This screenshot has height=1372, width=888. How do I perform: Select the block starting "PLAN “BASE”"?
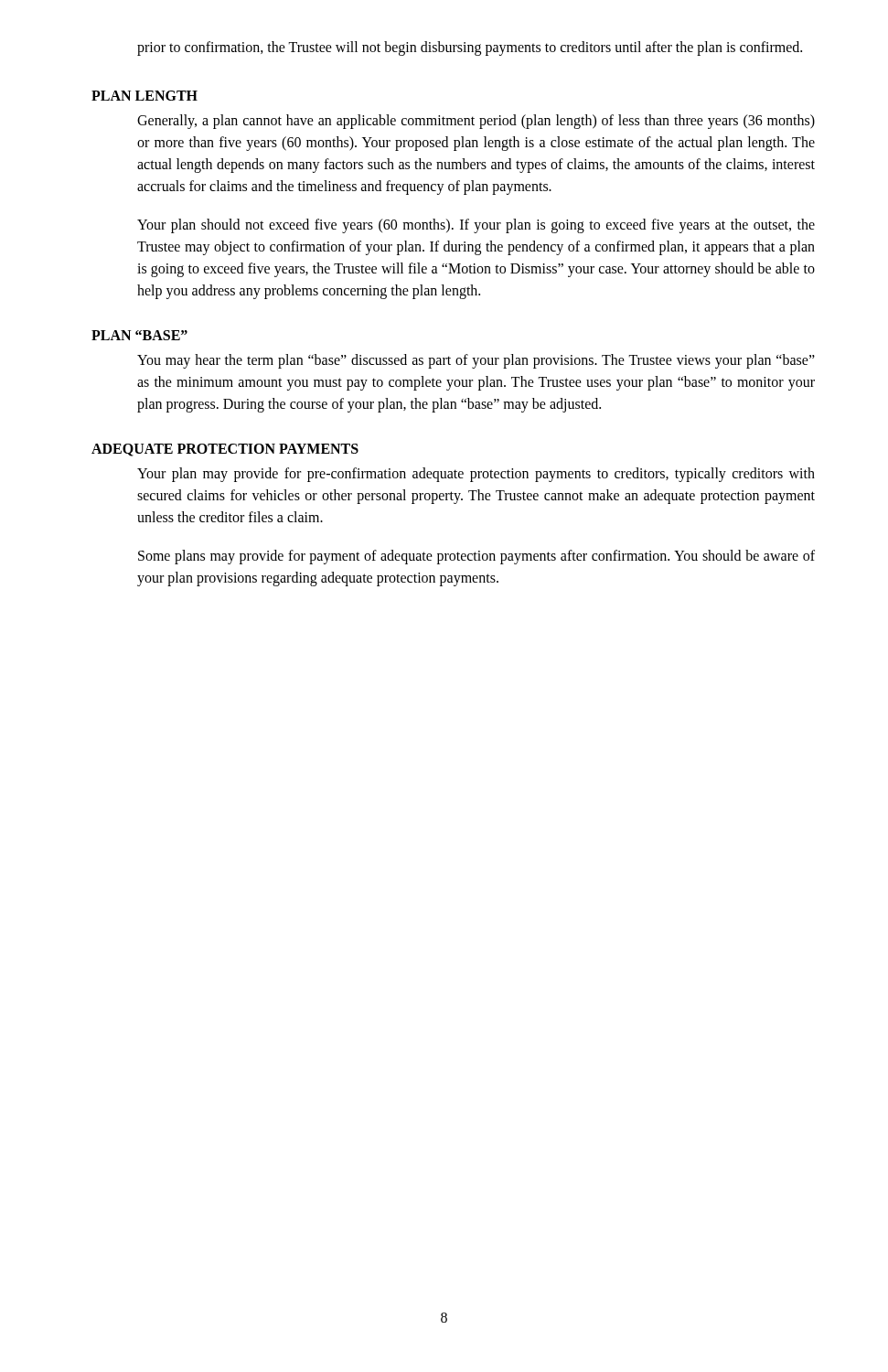point(140,335)
